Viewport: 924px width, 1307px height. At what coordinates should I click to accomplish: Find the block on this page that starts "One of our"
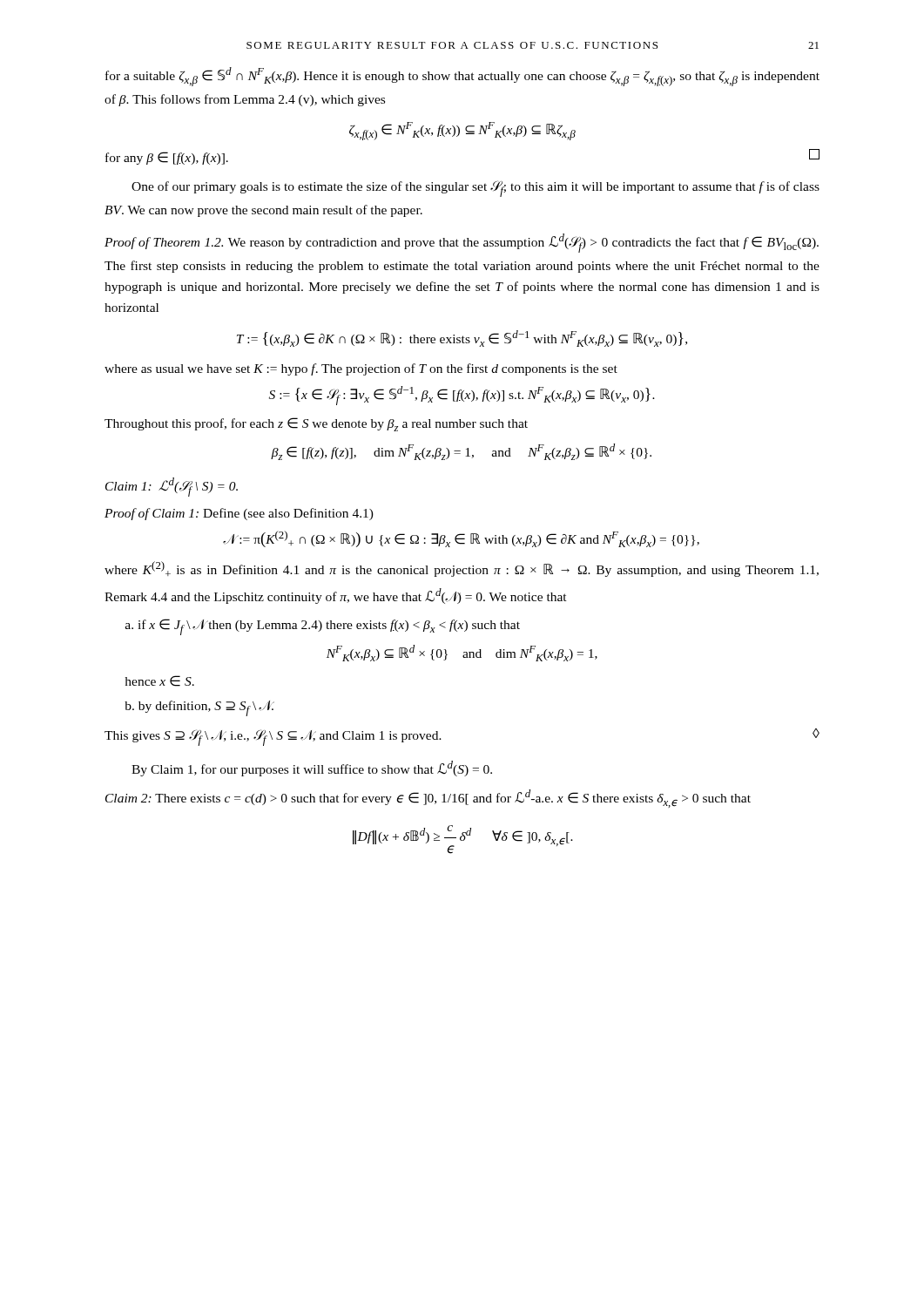462,198
